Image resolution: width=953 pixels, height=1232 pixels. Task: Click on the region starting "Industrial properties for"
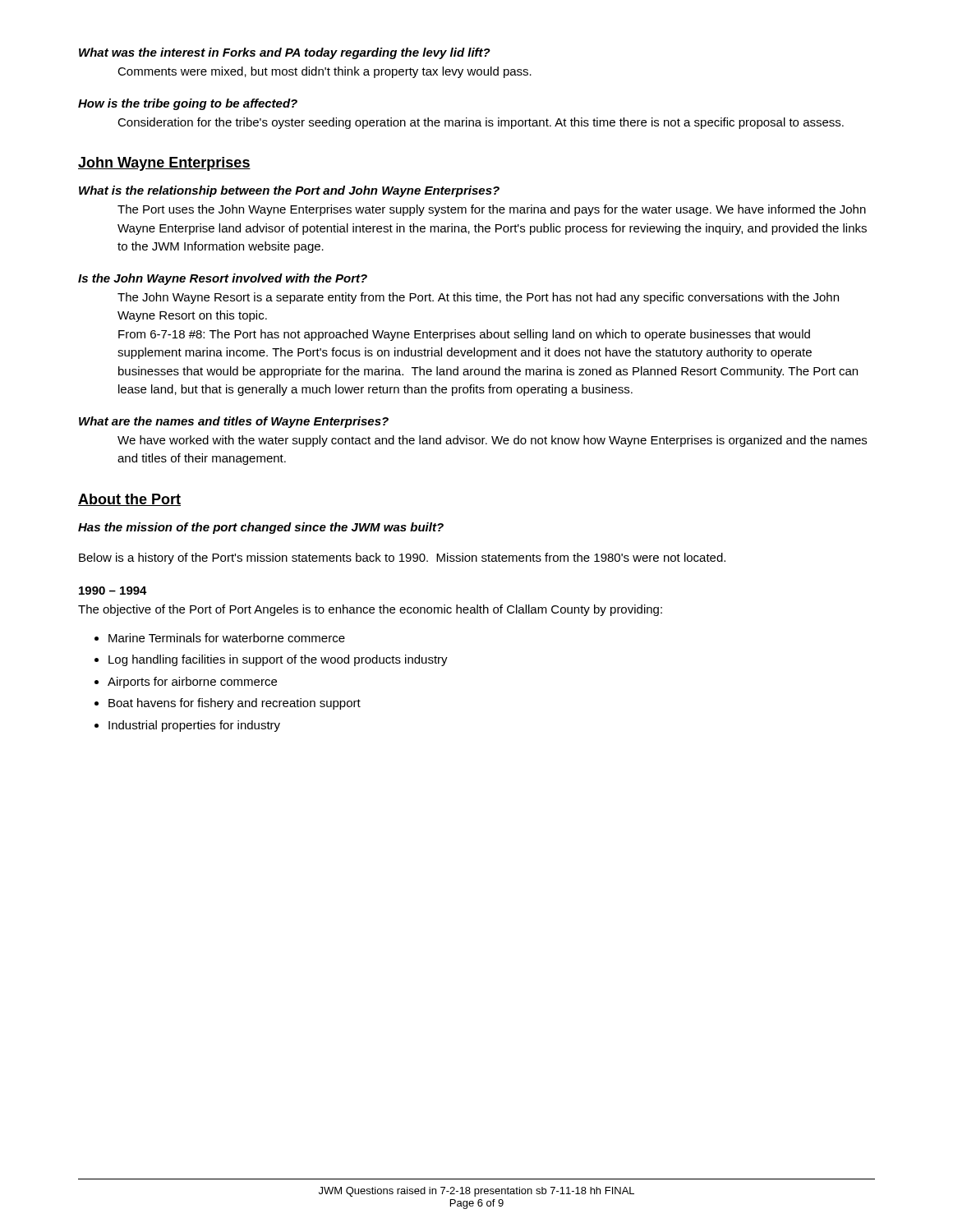[194, 724]
